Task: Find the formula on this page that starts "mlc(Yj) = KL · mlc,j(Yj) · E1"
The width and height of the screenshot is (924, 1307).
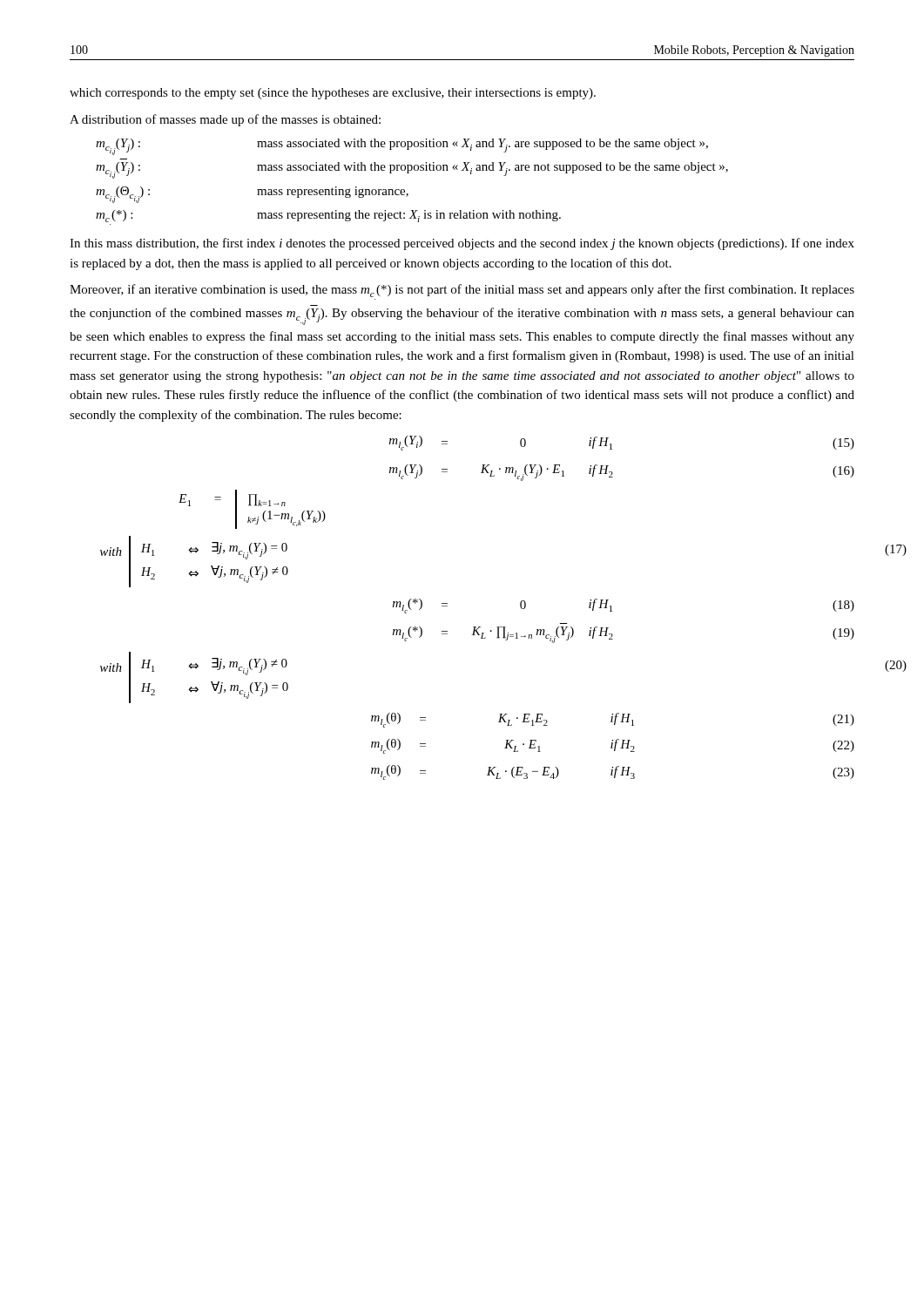Action: click(560, 471)
